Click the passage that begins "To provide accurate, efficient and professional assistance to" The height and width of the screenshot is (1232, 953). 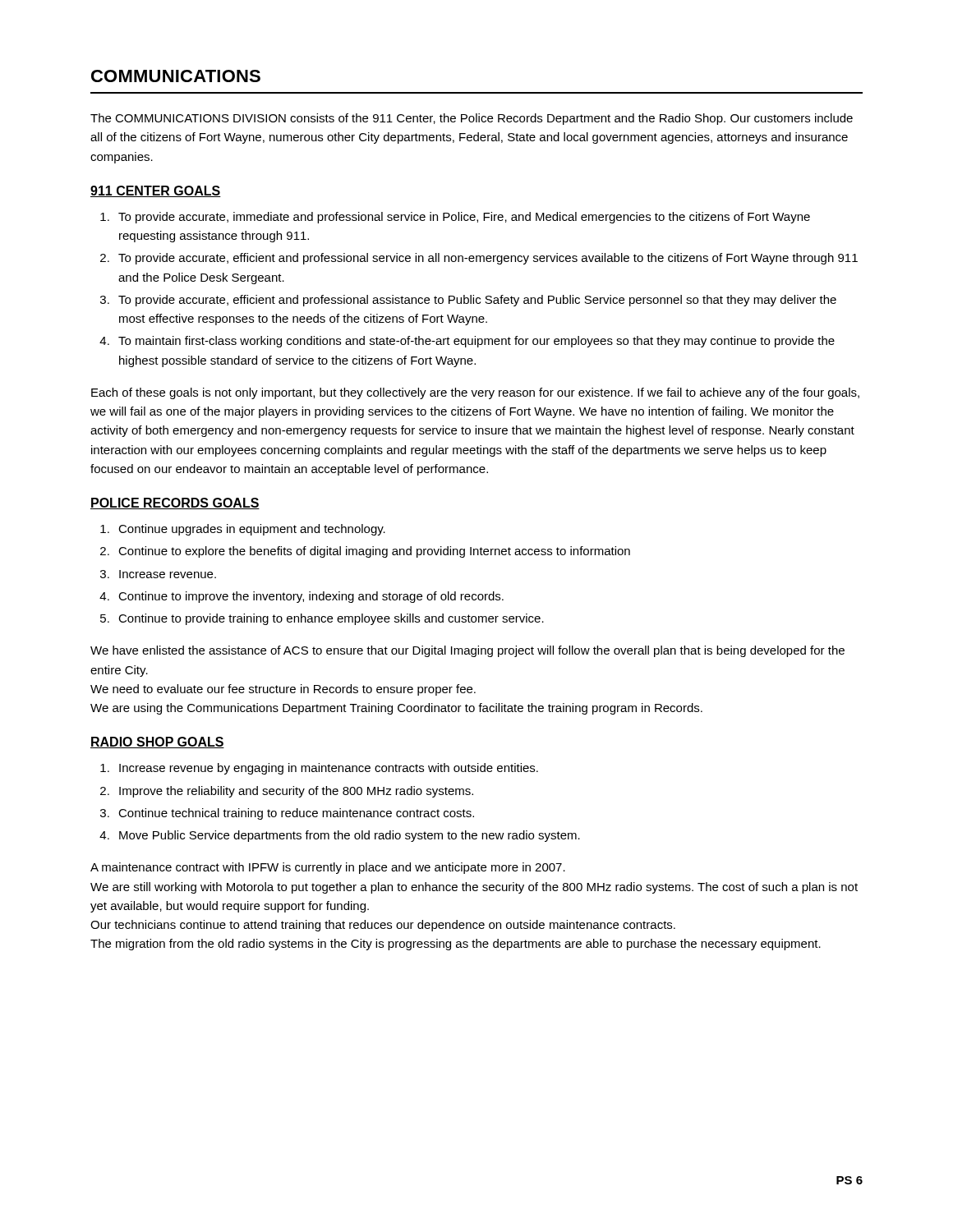point(477,309)
